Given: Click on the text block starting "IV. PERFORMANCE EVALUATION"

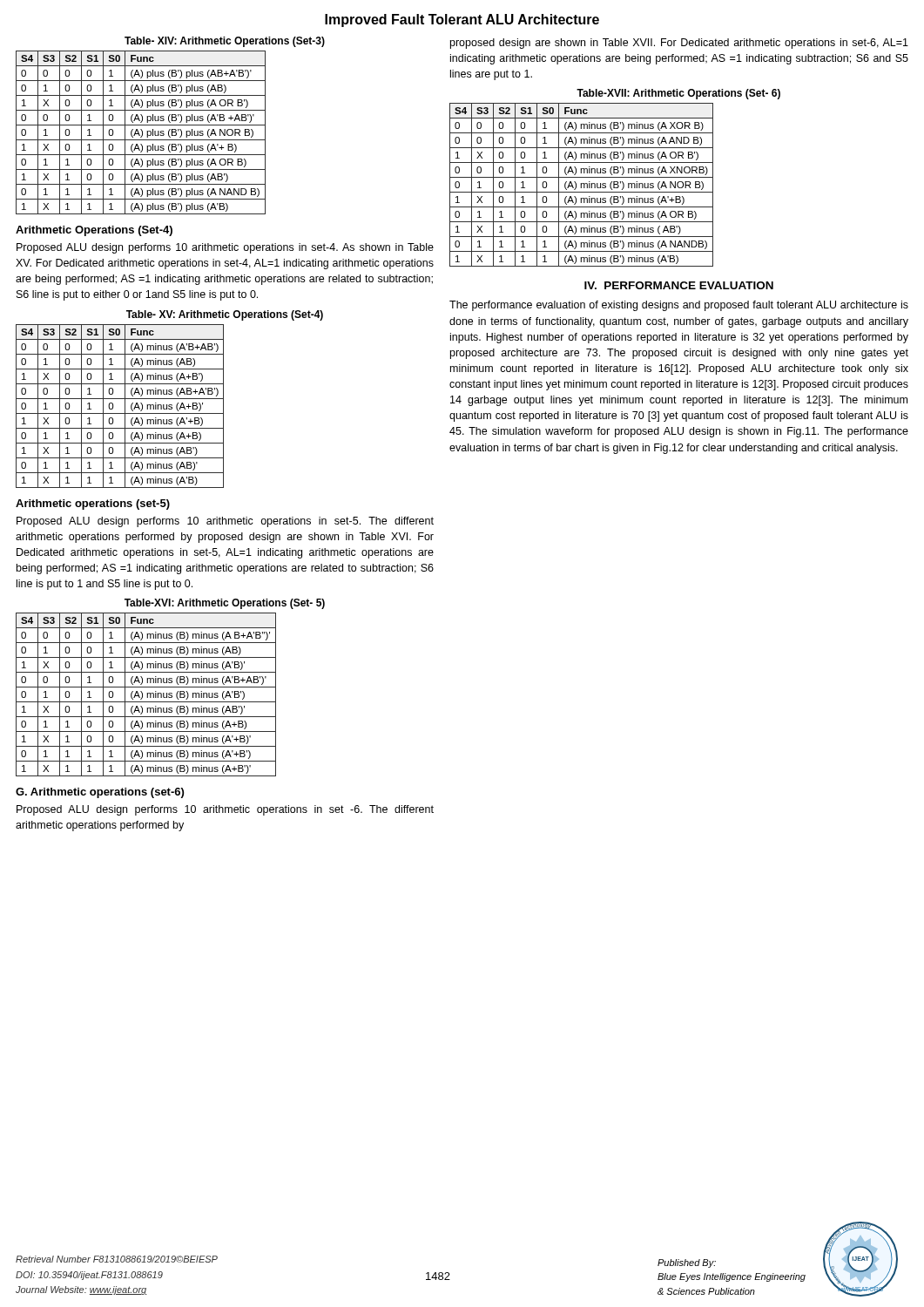Looking at the screenshot, I should (x=679, y=286).
